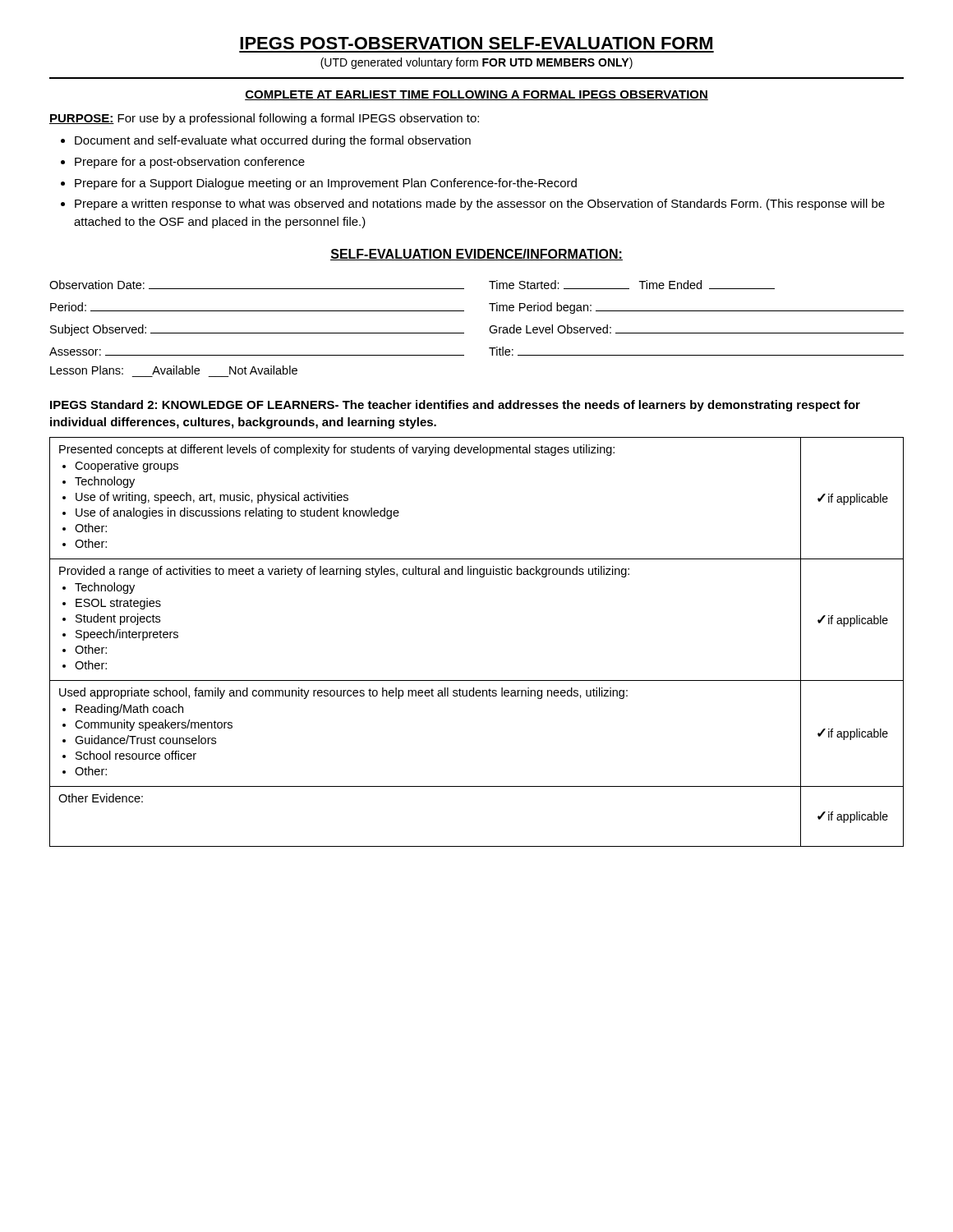Viewport: 953px width, 1232px height.
Task: Find the text block starting "Prepare a written response"
Action: [479, 212]
